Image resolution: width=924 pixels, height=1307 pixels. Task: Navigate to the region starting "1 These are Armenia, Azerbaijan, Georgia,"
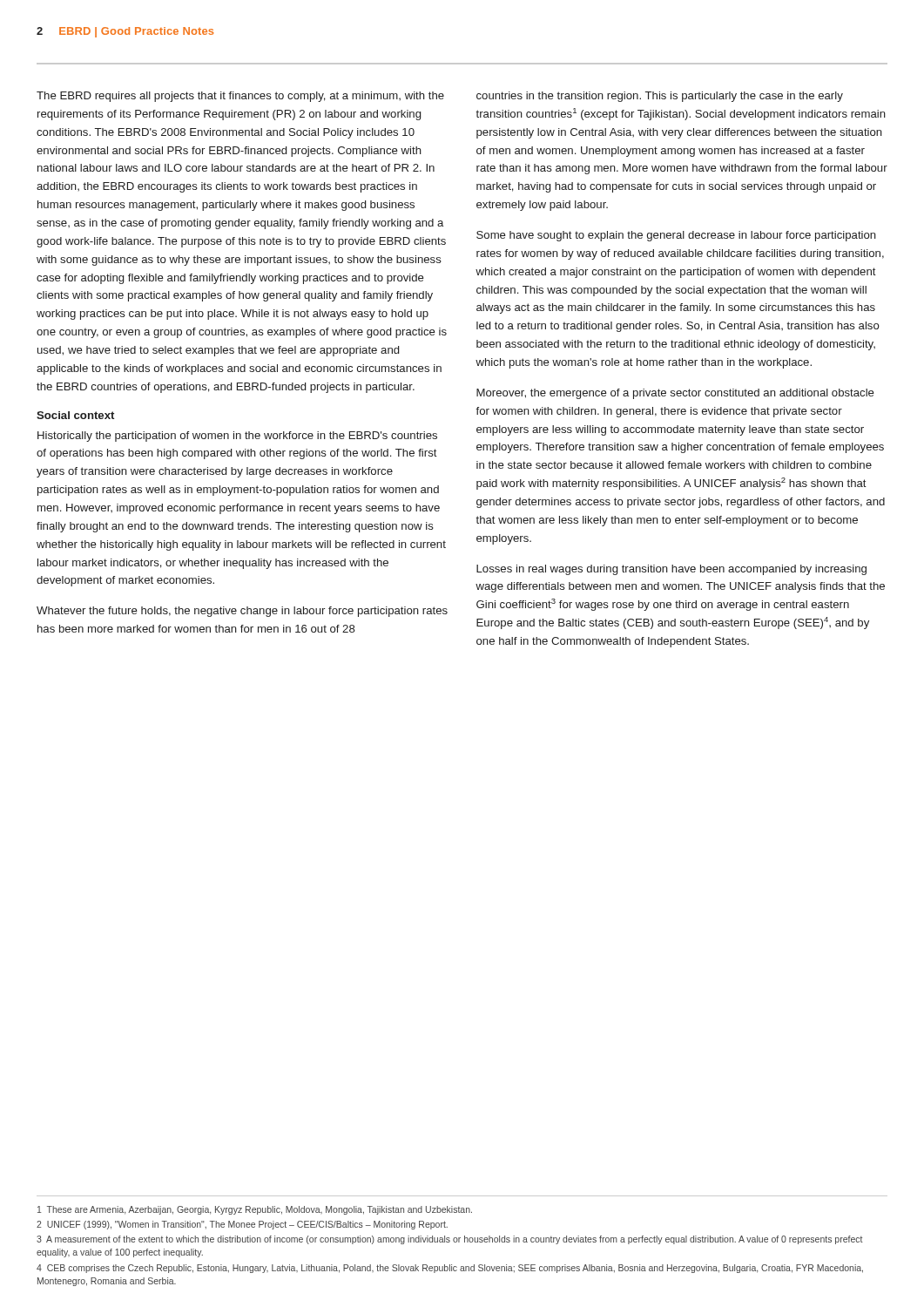point(255,1209)
